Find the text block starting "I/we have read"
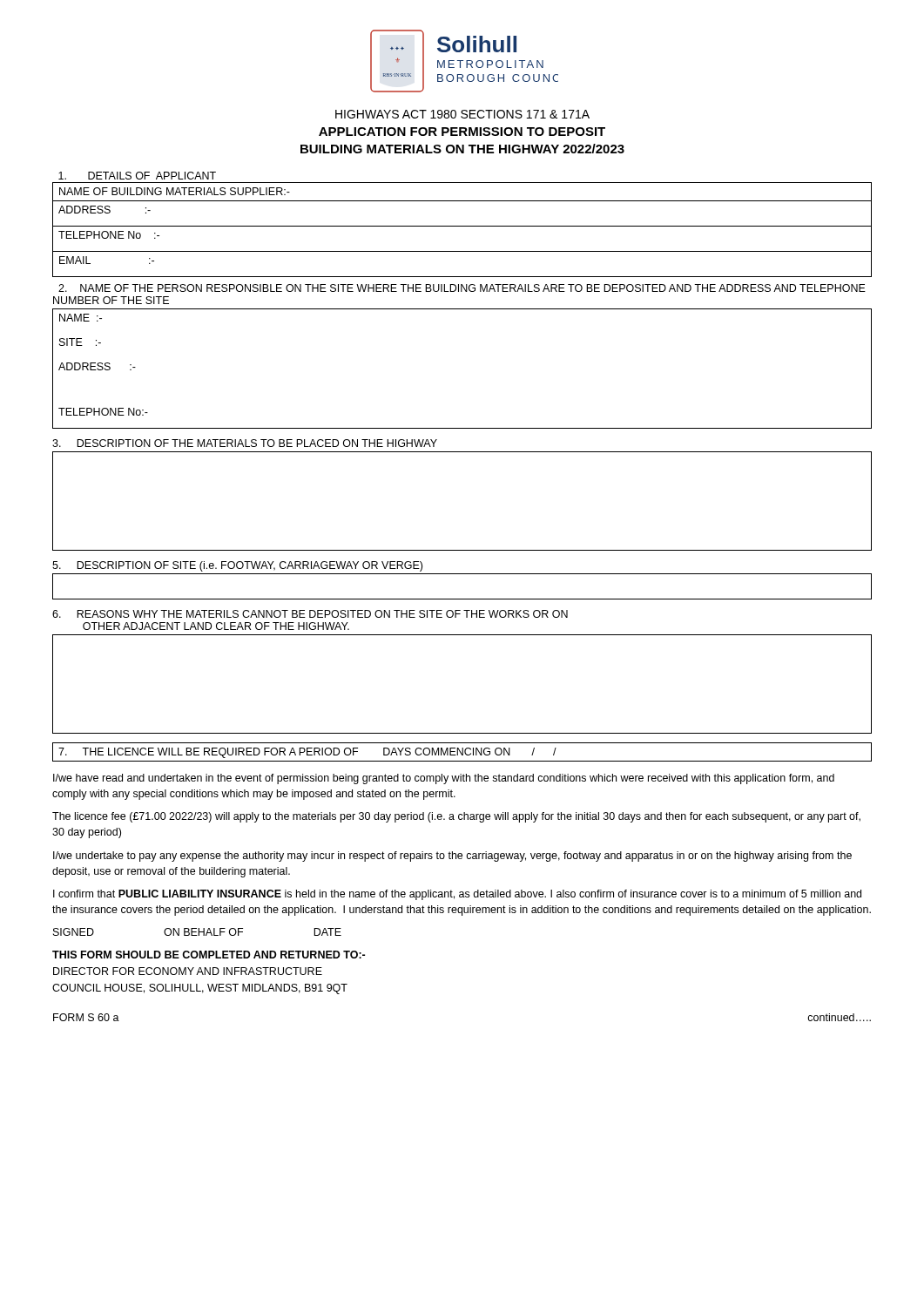Viewport: 924px width, 1307px height. [443, 786]
